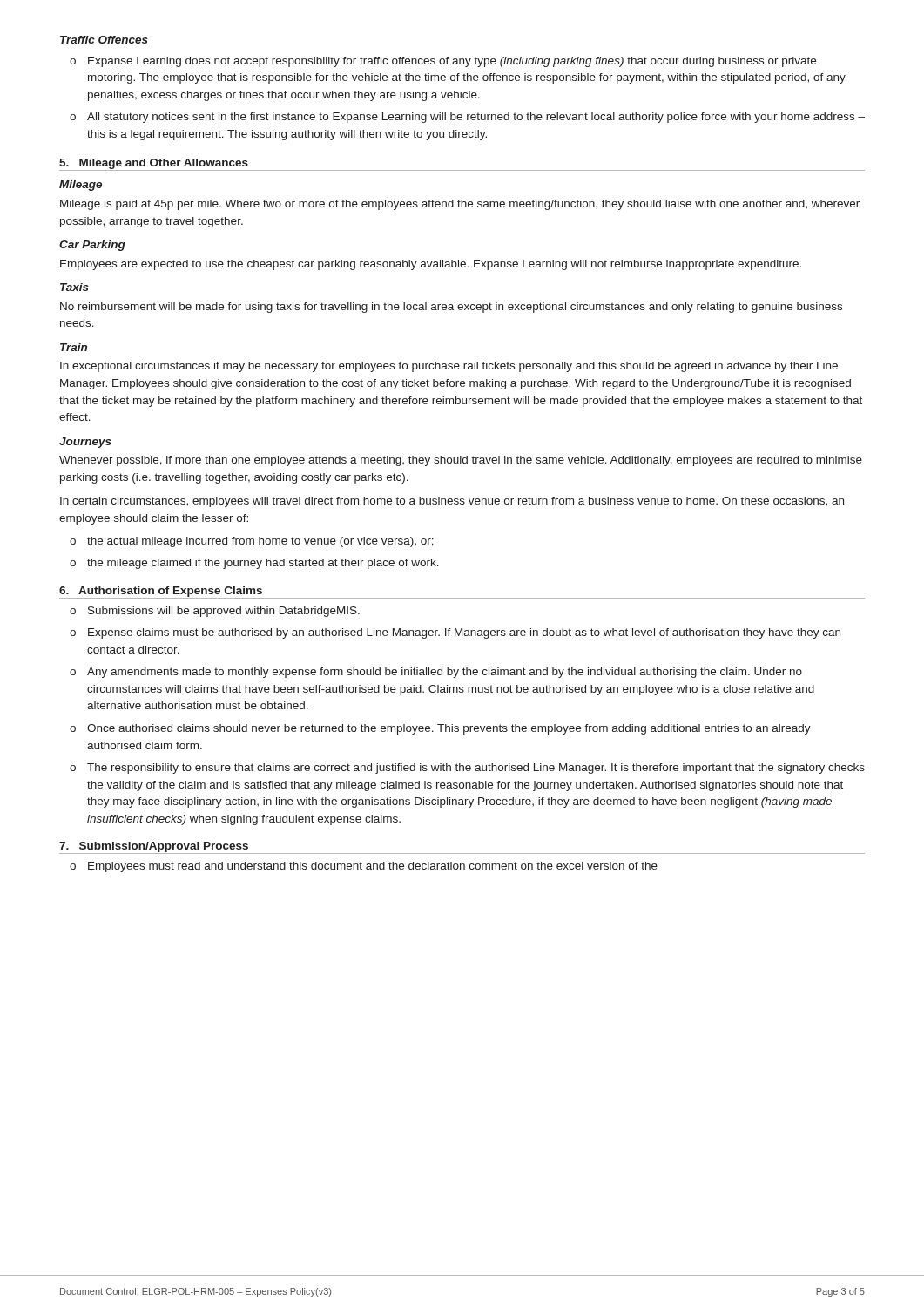Click on the list item with the text "The responsibility to"
924x1307 pixels.
(476, 793)
